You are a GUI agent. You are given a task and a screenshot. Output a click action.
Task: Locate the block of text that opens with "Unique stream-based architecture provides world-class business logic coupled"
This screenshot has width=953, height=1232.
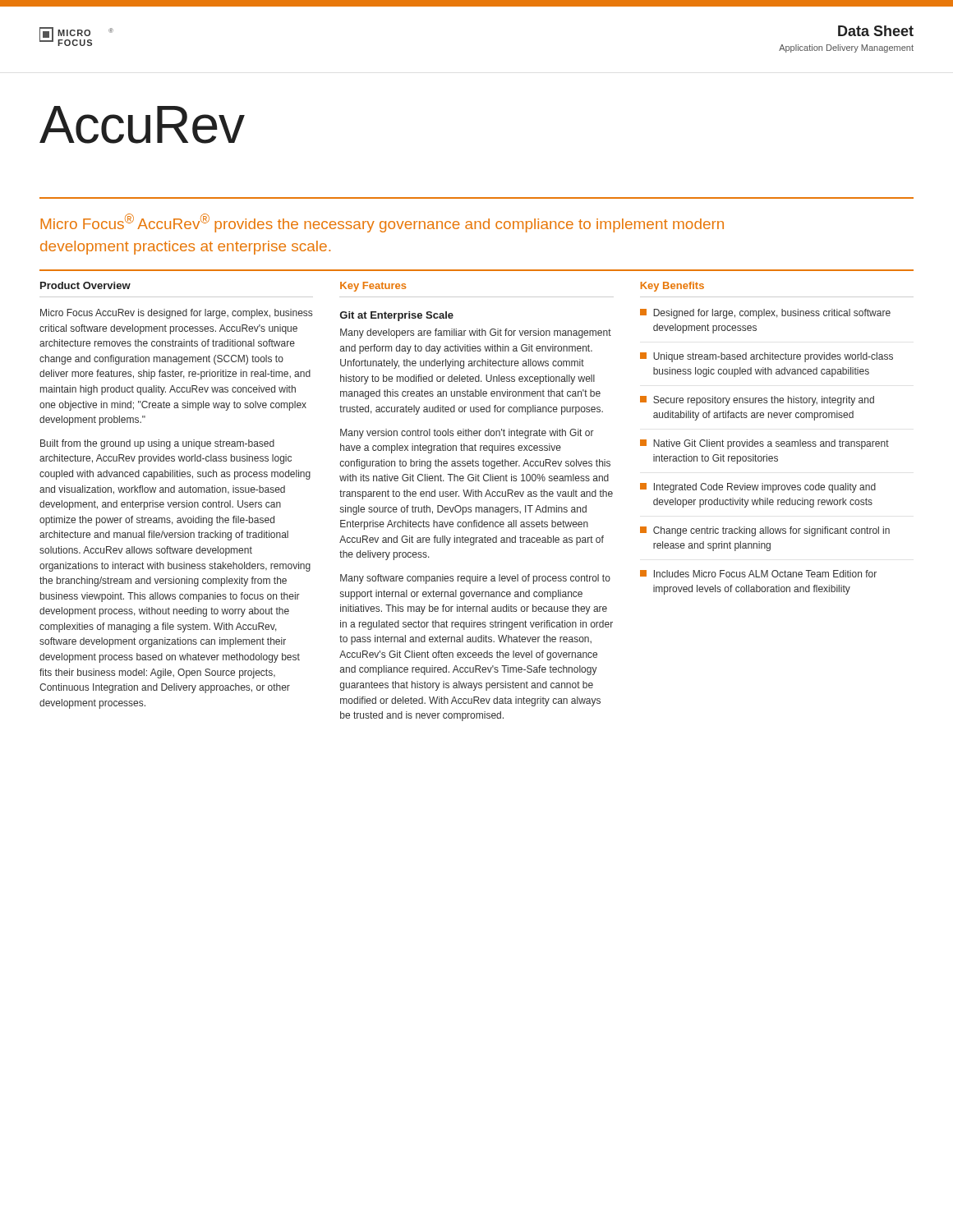point(777,364)
